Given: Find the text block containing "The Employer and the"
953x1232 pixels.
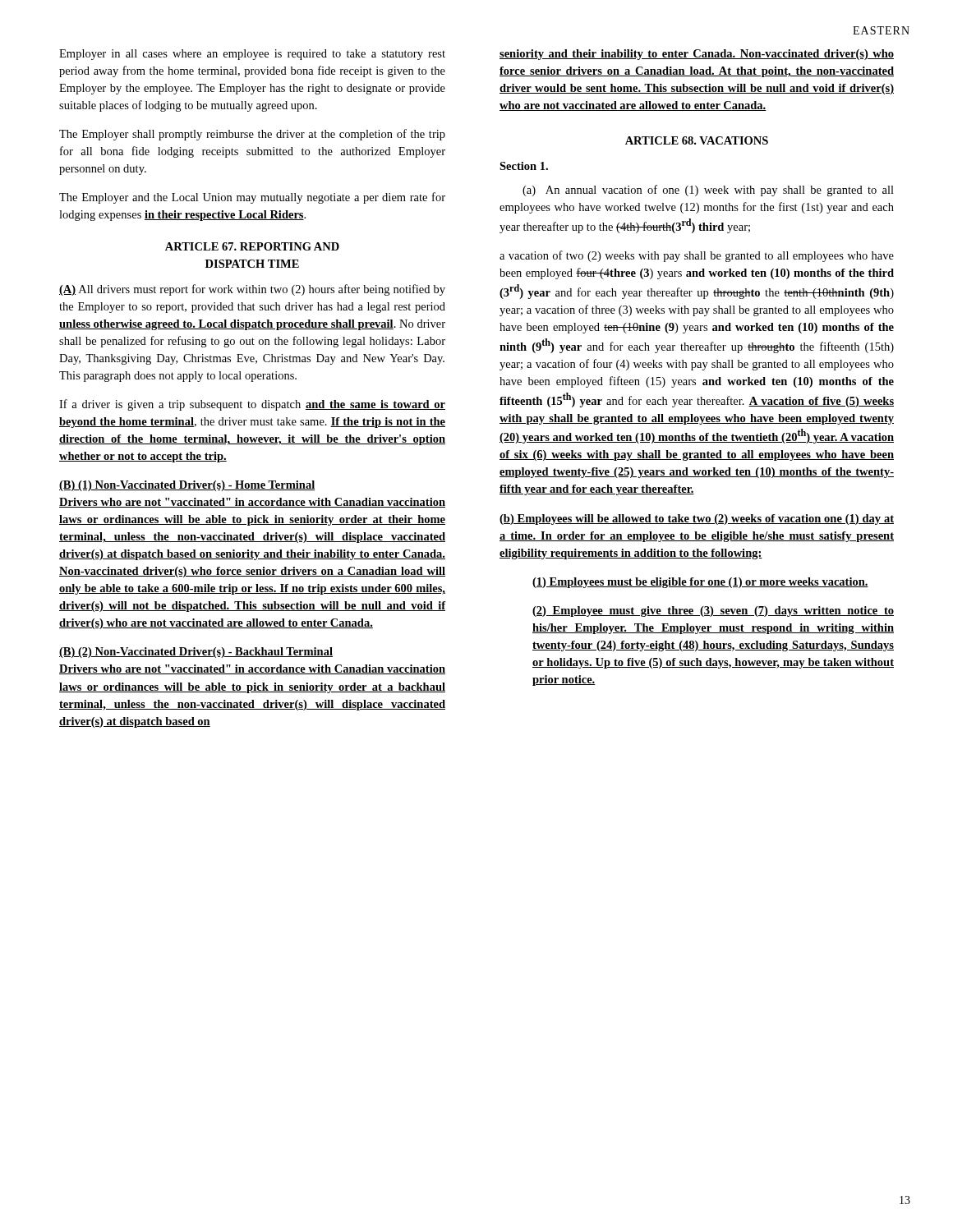Looking at the screenshot, I should tap(252, 206).
